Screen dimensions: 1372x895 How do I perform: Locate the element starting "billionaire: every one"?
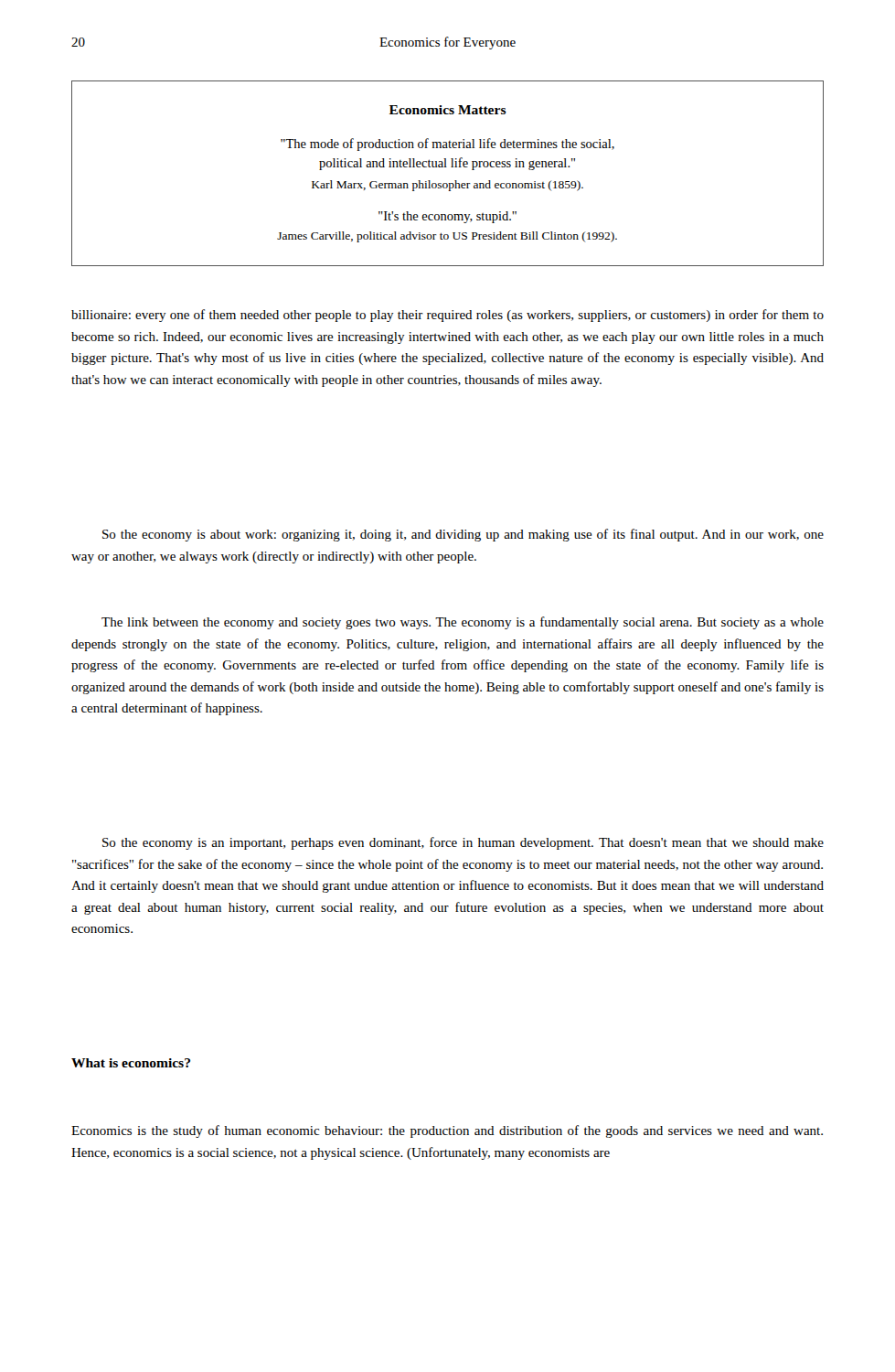click(448, 348)
